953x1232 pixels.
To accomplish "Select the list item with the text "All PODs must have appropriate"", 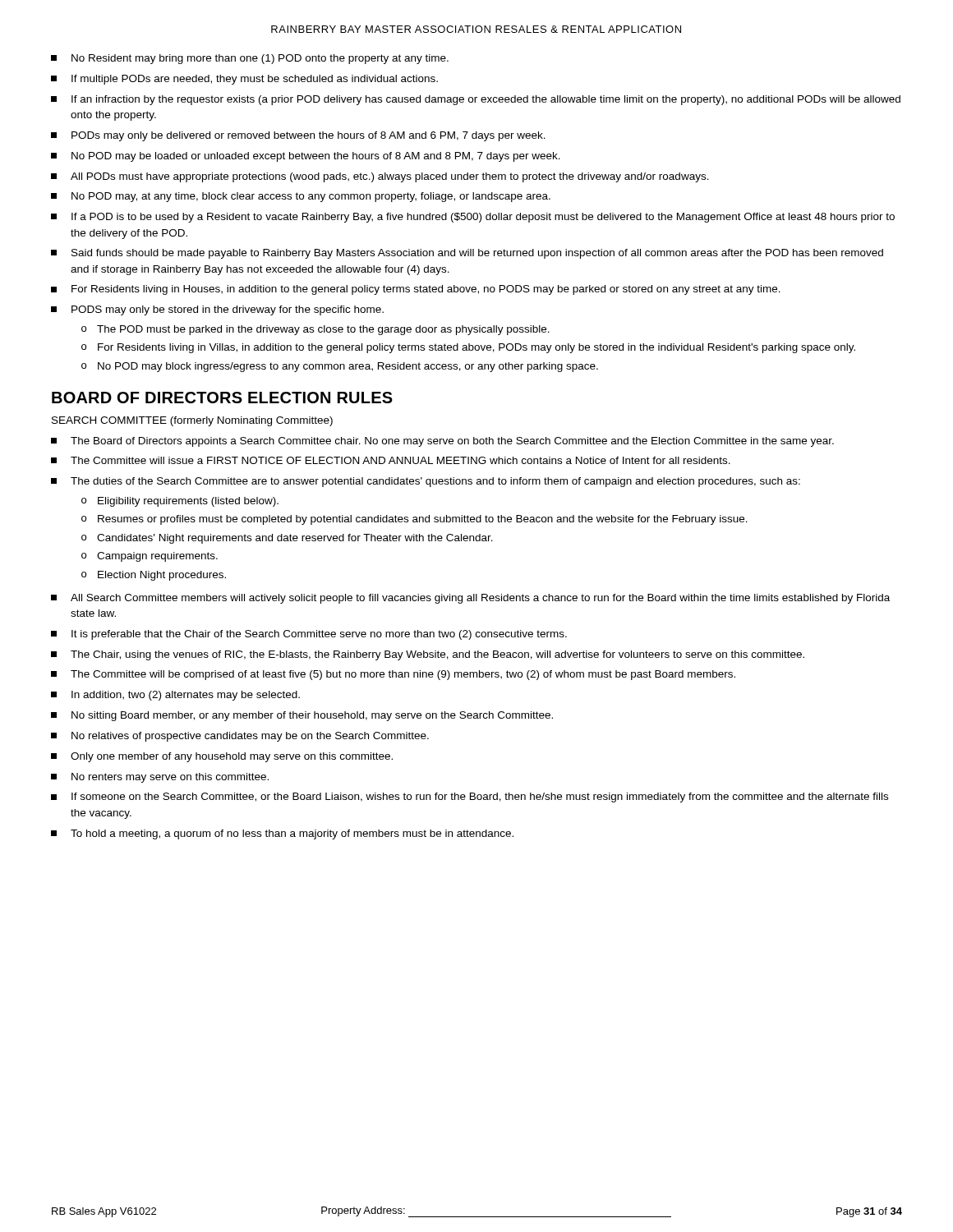I will click(x=476, y=176).
